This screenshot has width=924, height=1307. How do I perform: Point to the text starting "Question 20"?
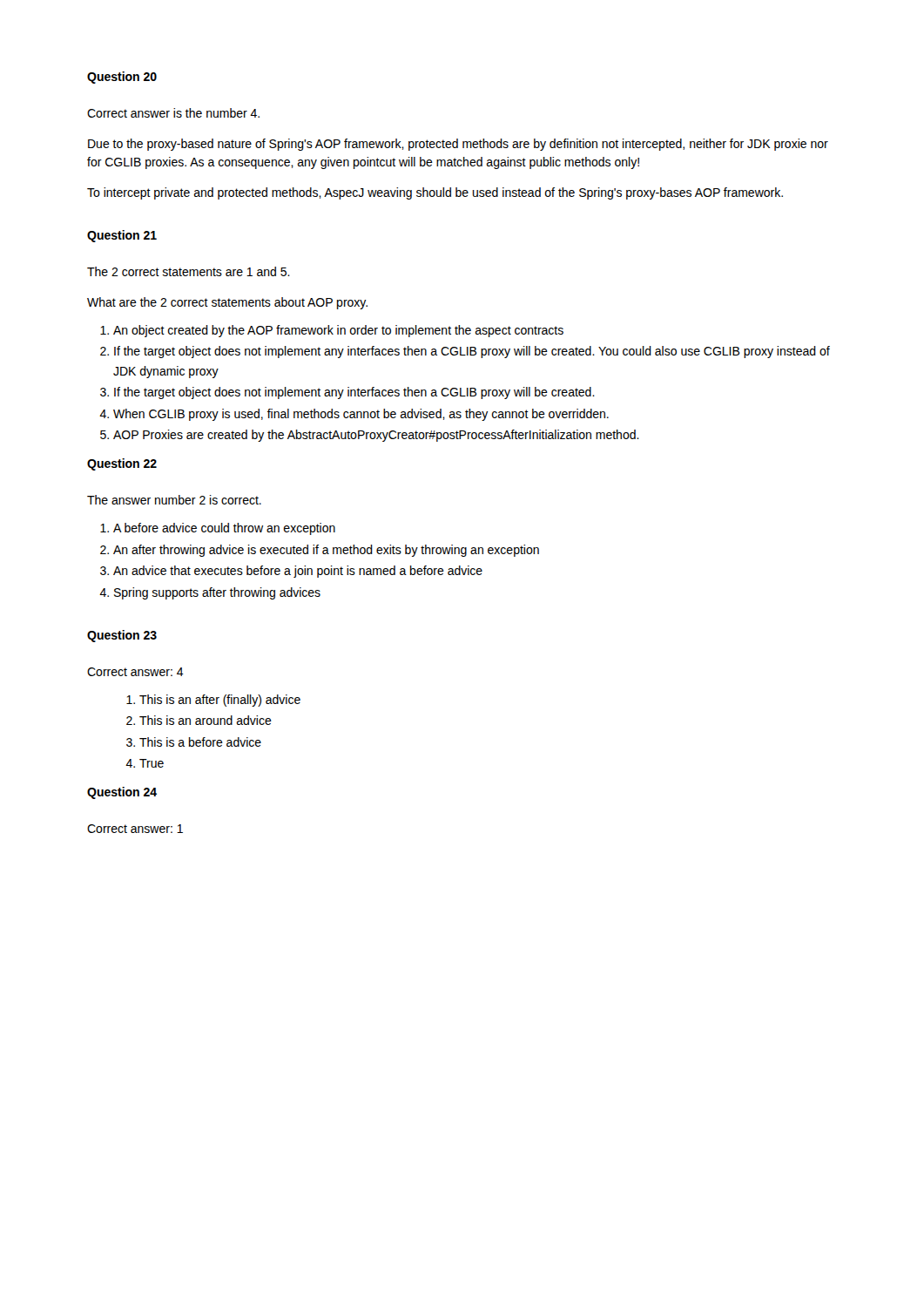(122, 77)
